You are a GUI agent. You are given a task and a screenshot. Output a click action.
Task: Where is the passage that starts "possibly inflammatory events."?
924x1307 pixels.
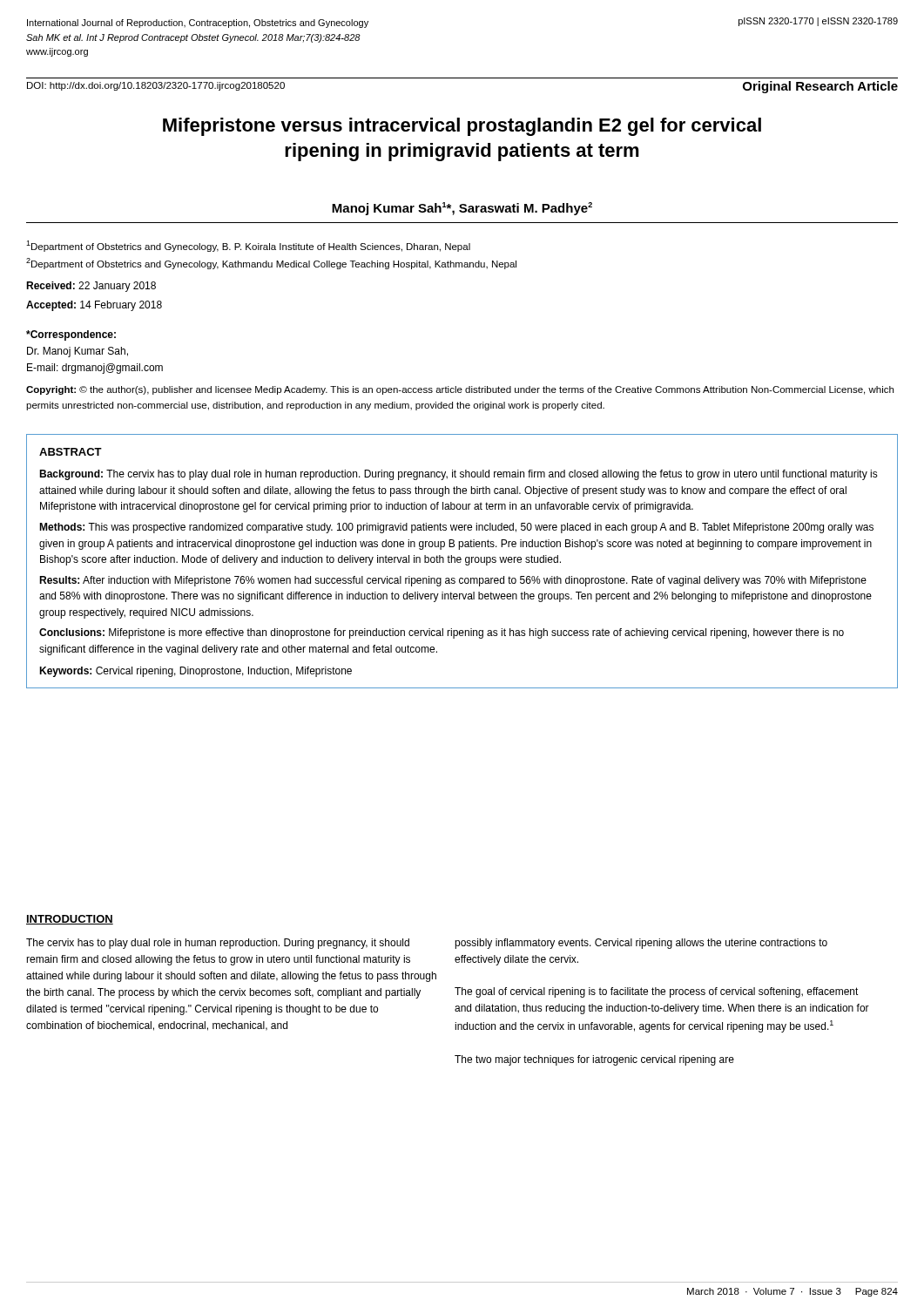(x=662, y=1001)
